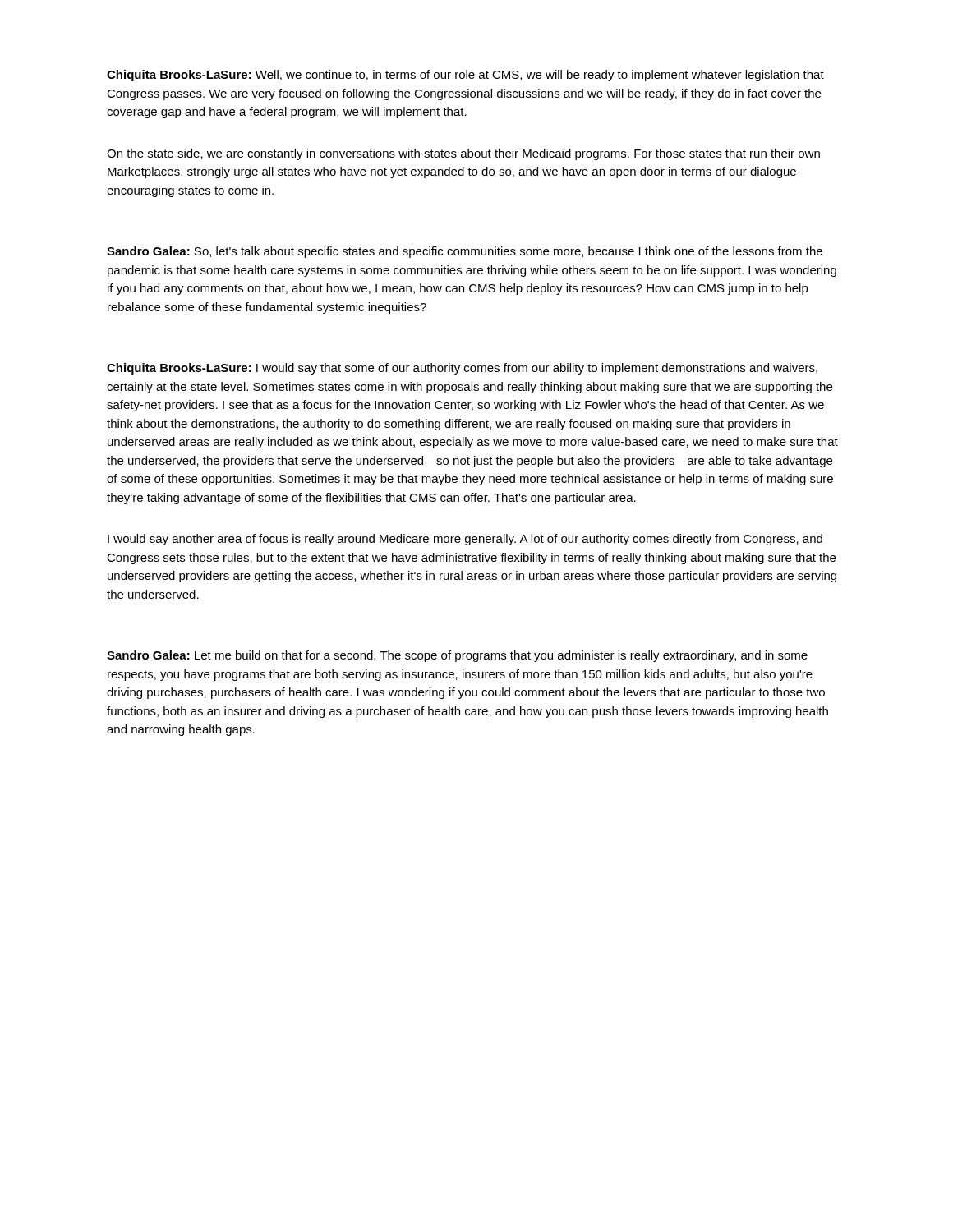The image size is (953, 1232).
Task: Point to the passage starting "Sandro Galea: Let me"
Action: (x=476, y=693)
